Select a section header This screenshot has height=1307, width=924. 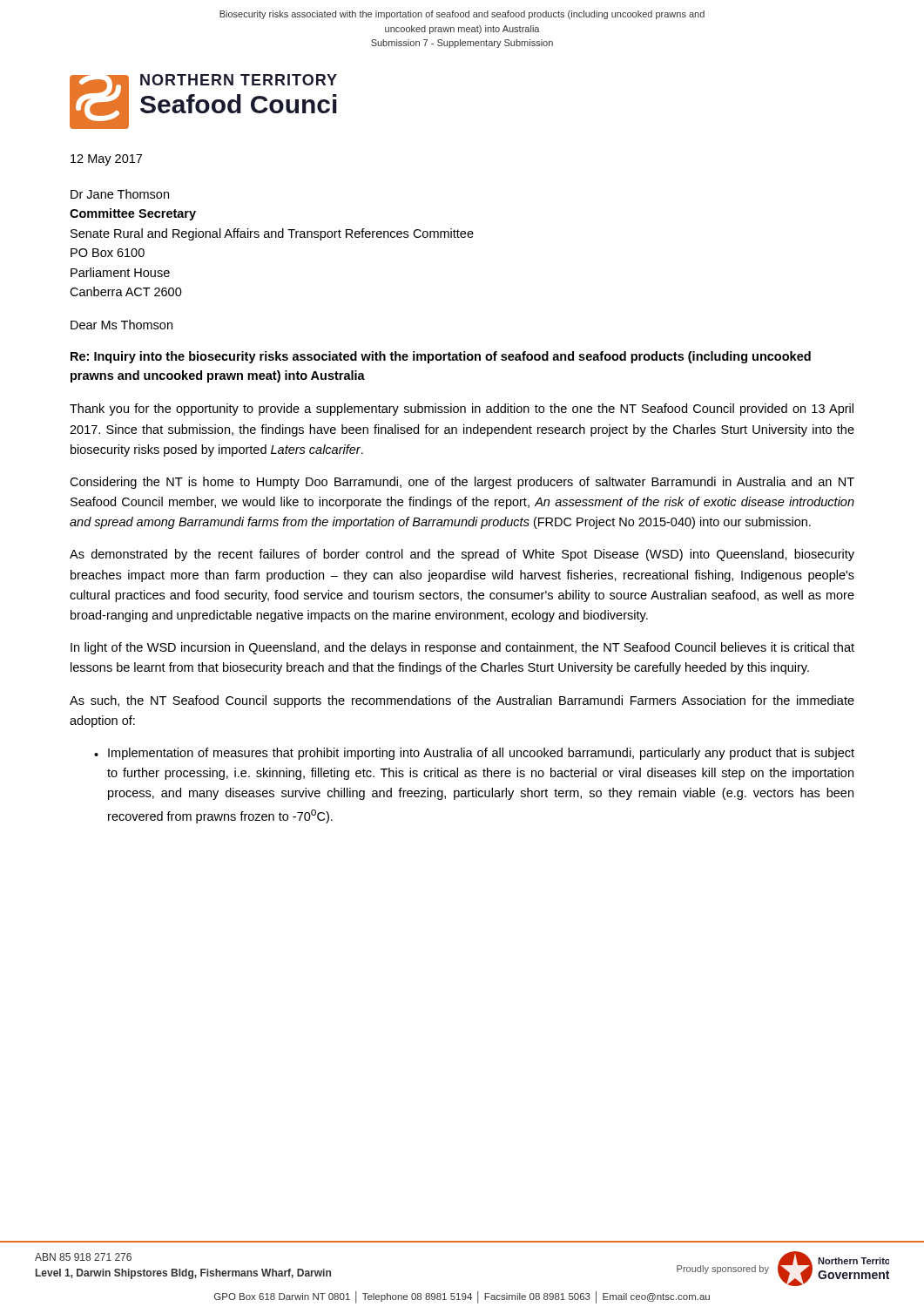point(440,366)
